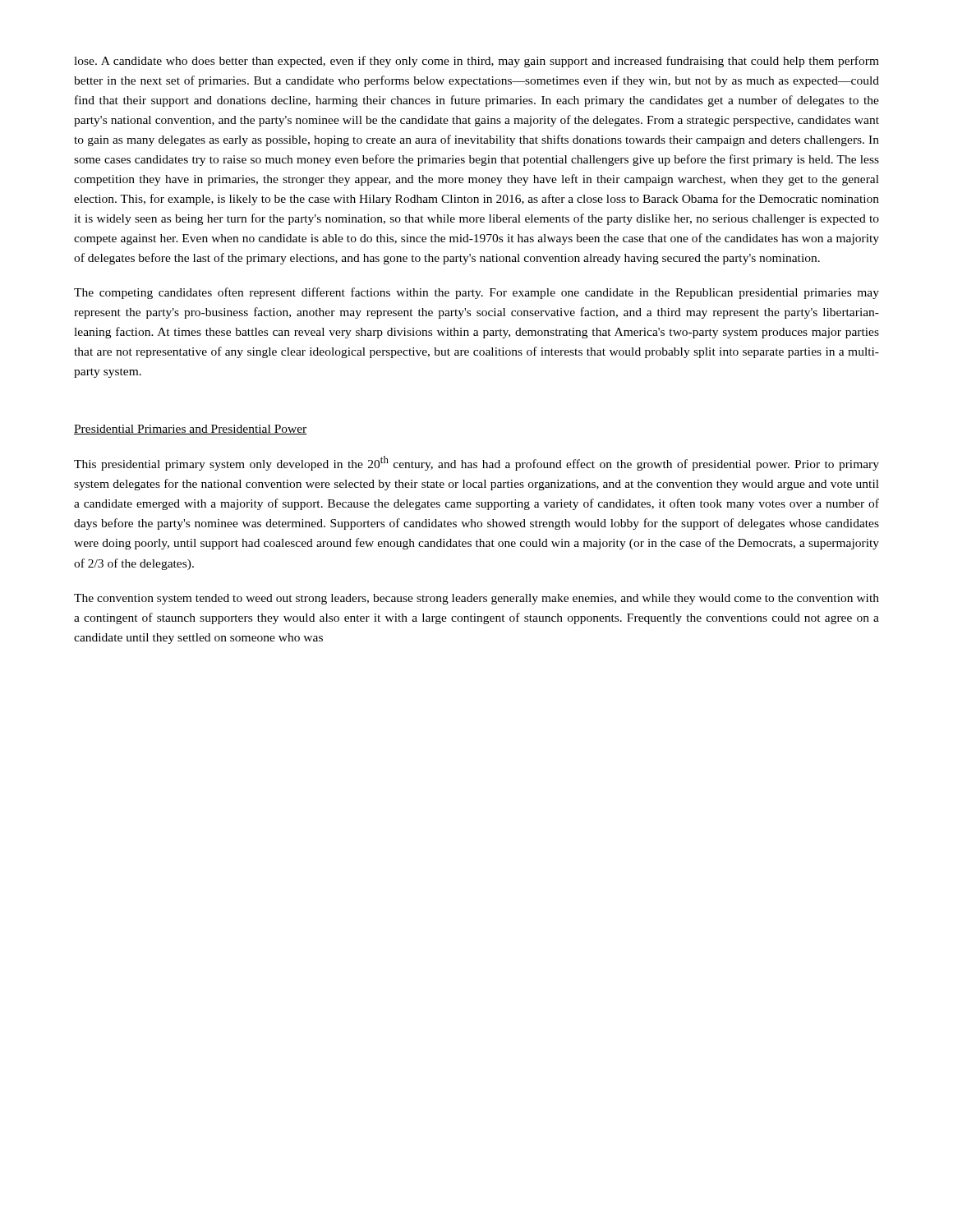Select the element starting "lose. A candidate who does better than"
Screen dimensions: 1232x953
tap(476, 159)
